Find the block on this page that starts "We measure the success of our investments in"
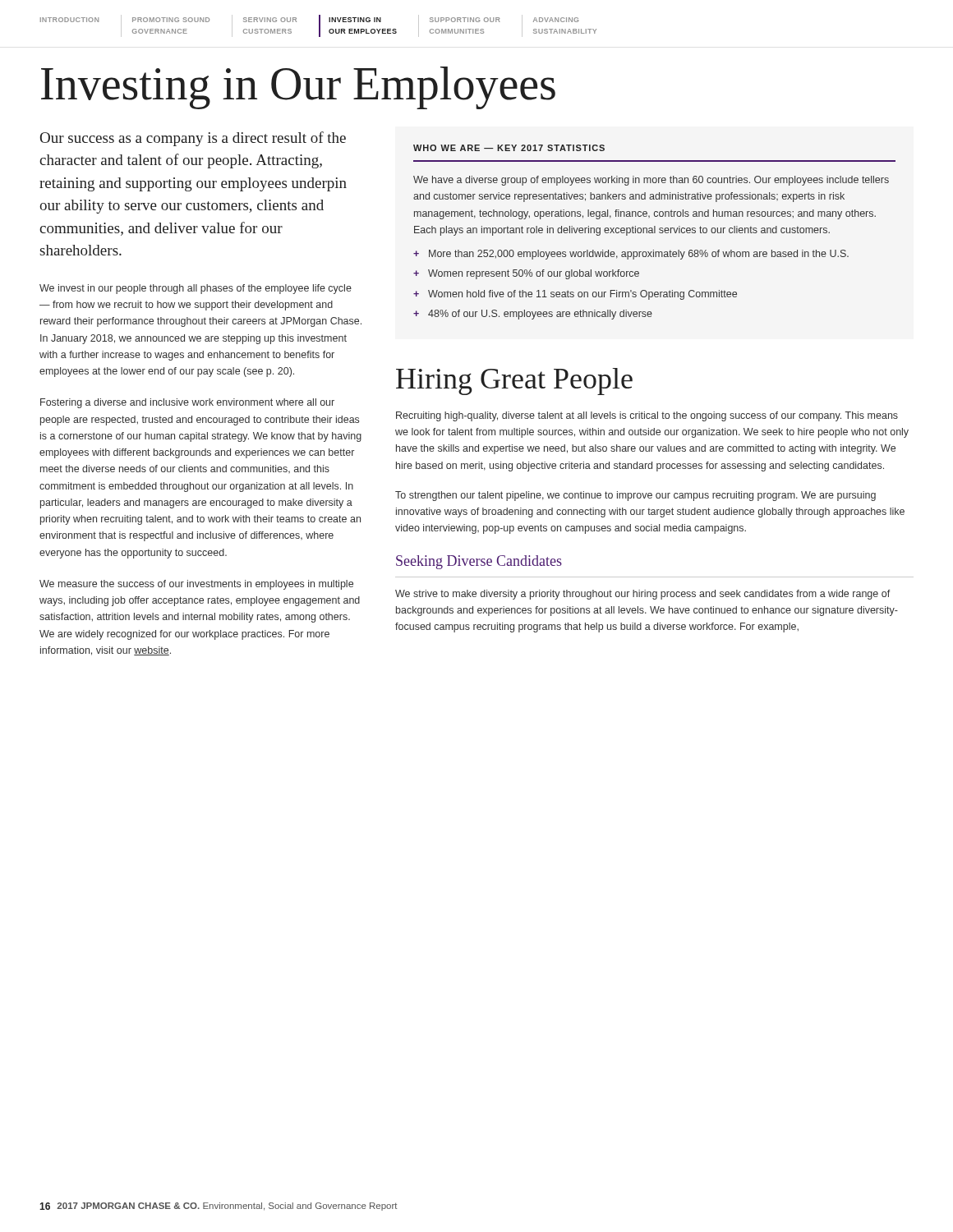The height and width of the screenshot is (1232, 953). 200,617
